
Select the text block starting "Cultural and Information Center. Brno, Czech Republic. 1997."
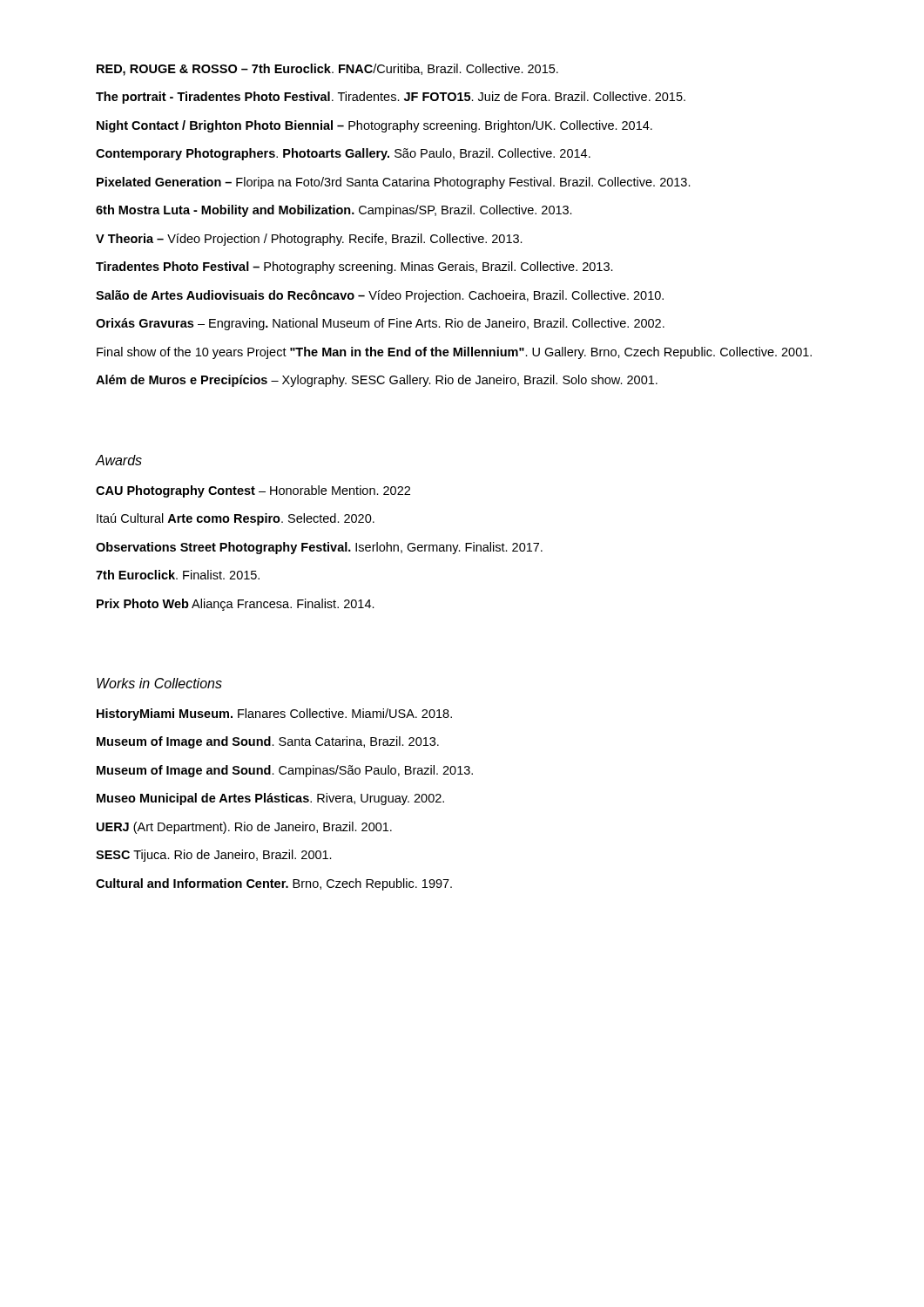tap(274, 883)
